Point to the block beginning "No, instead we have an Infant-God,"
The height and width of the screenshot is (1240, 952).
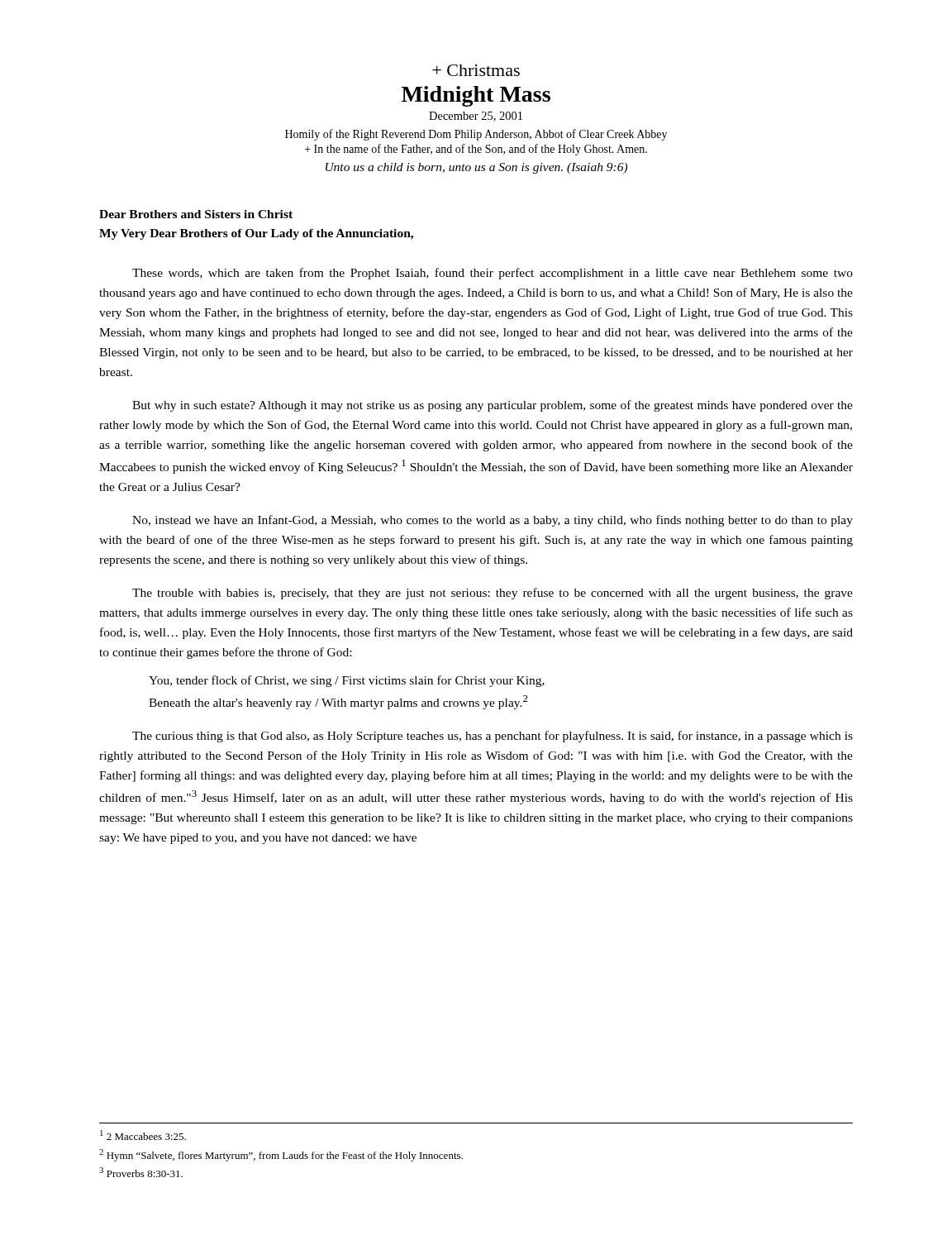coord(476,539)
